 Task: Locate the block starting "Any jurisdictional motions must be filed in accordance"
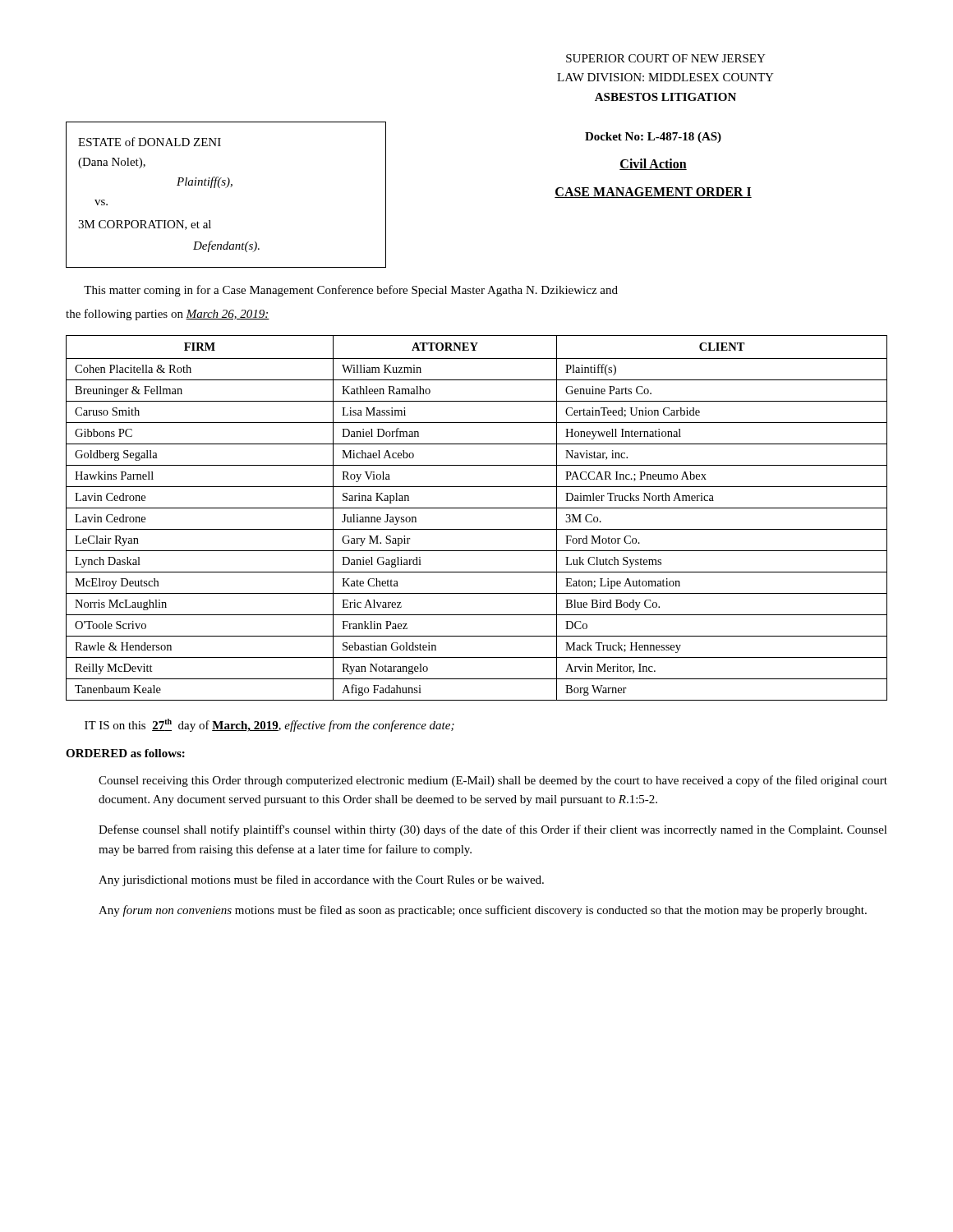click(x=322, y=879)
